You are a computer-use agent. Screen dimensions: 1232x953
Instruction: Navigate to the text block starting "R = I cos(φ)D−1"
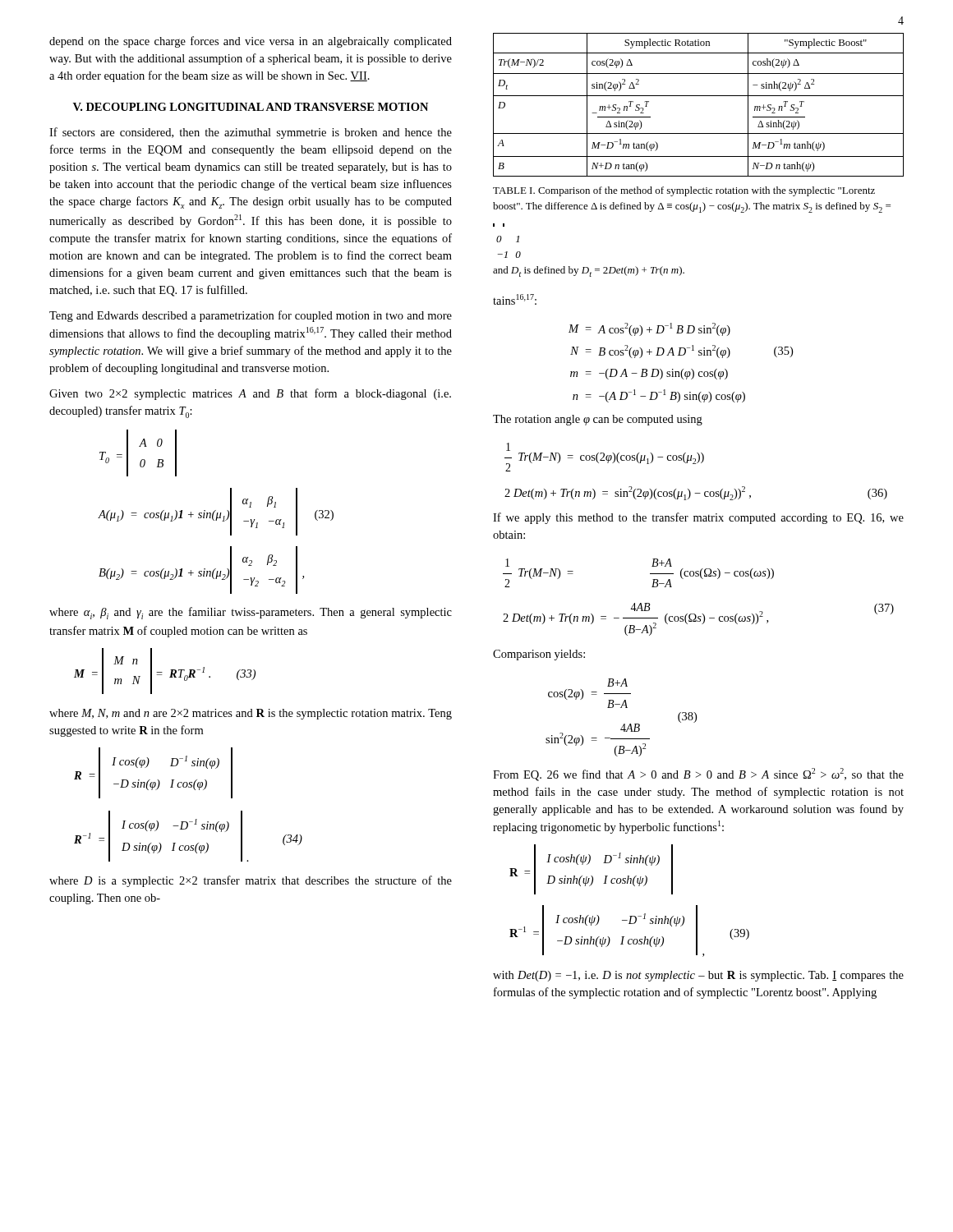(x=263, y=808)
